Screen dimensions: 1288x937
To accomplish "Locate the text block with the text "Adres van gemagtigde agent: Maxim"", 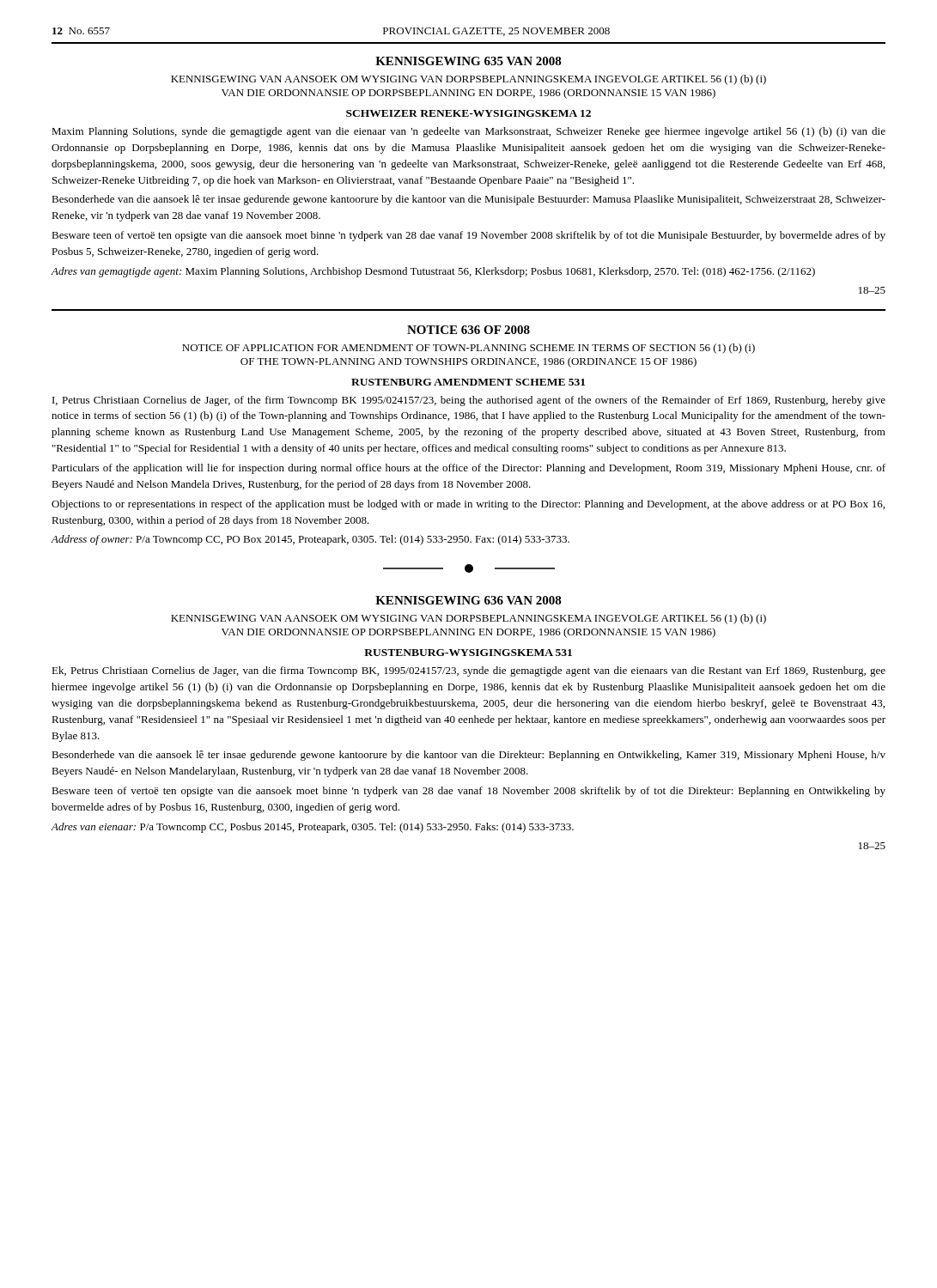I will coord(433,271).
